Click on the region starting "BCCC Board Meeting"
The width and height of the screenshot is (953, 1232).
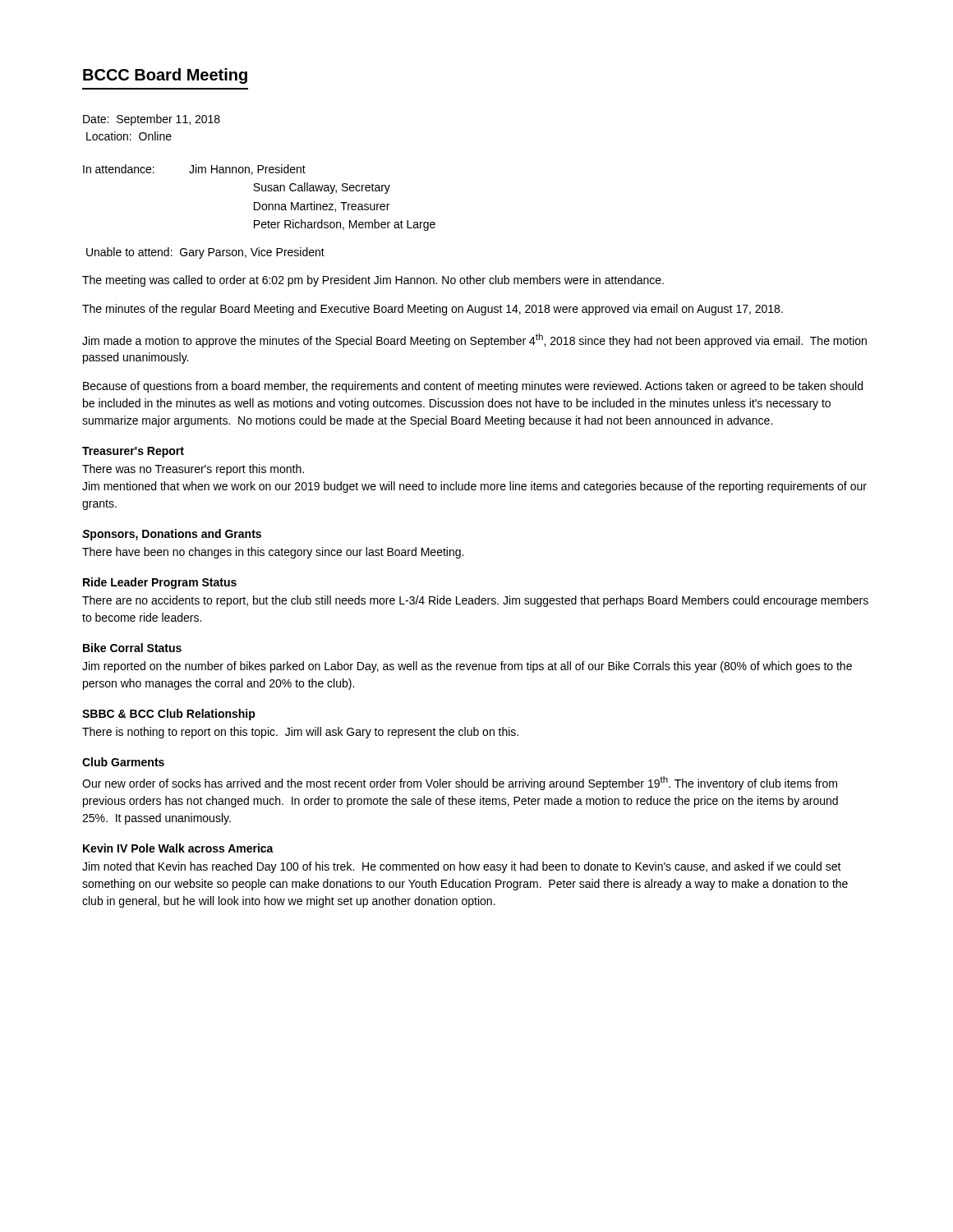(x=165, y=75)
